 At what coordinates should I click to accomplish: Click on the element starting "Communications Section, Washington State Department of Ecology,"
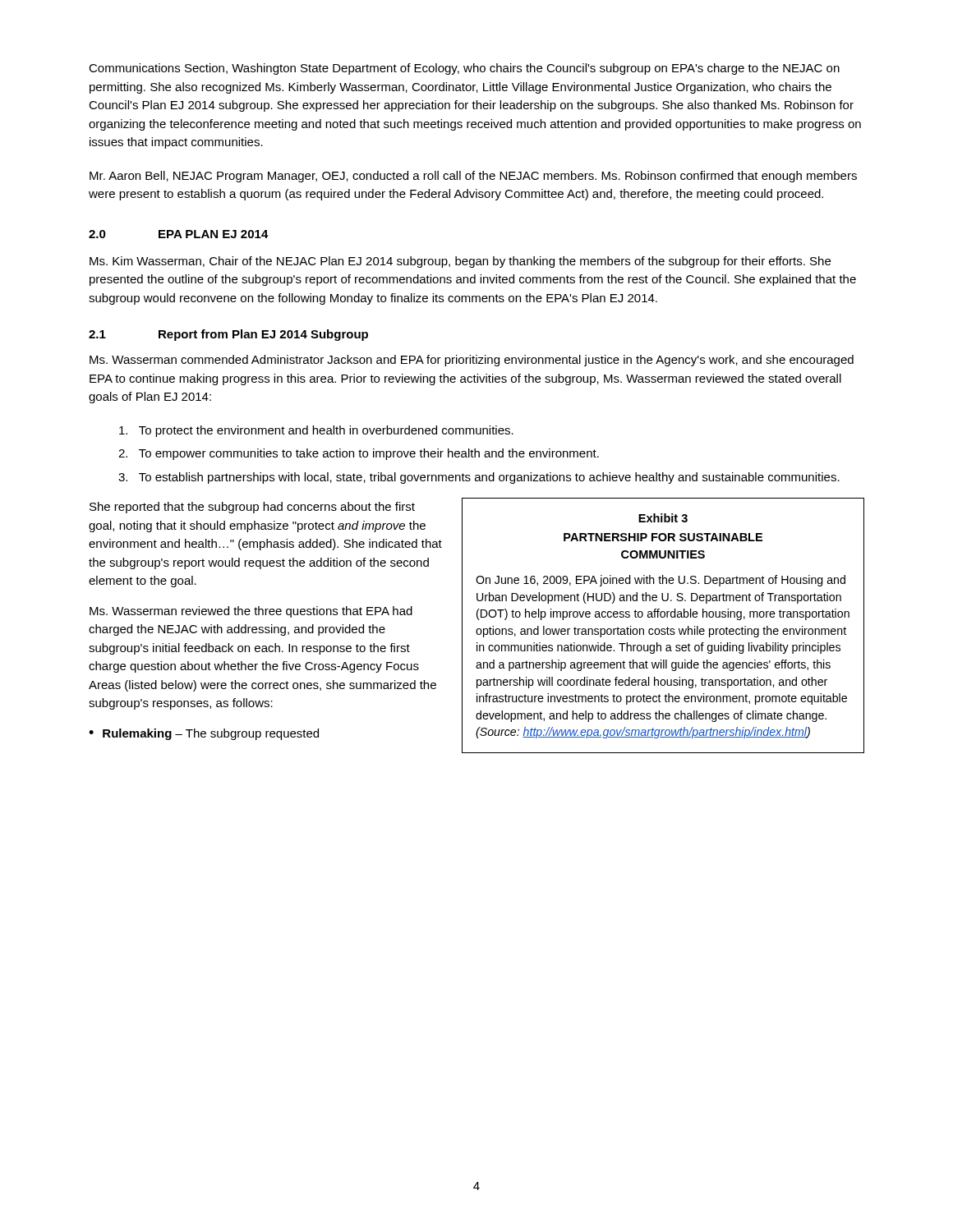pyautogui.click(x=475, y=105)
